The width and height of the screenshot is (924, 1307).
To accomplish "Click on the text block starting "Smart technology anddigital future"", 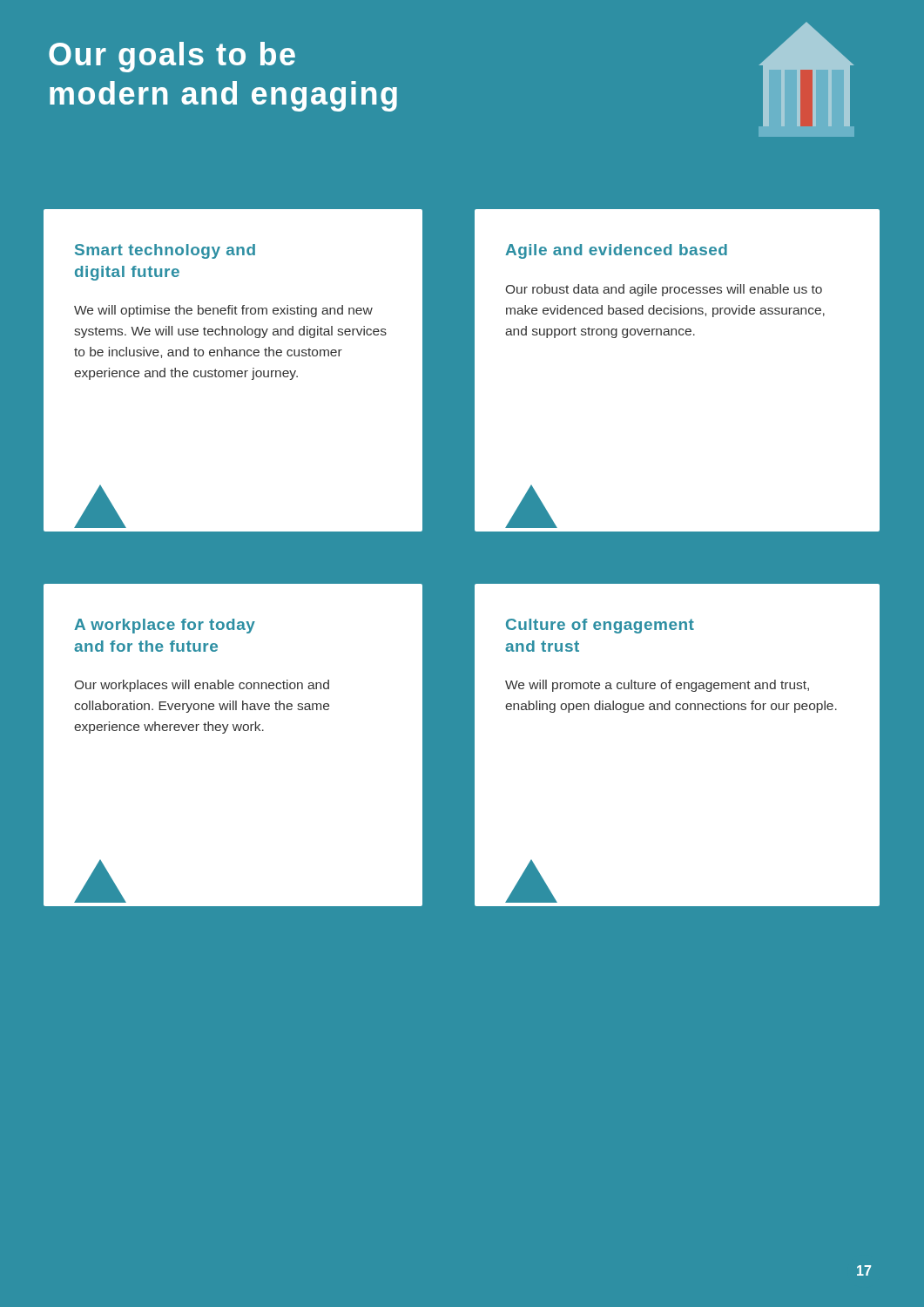I will pyautogui.click(x=165, y=260).
